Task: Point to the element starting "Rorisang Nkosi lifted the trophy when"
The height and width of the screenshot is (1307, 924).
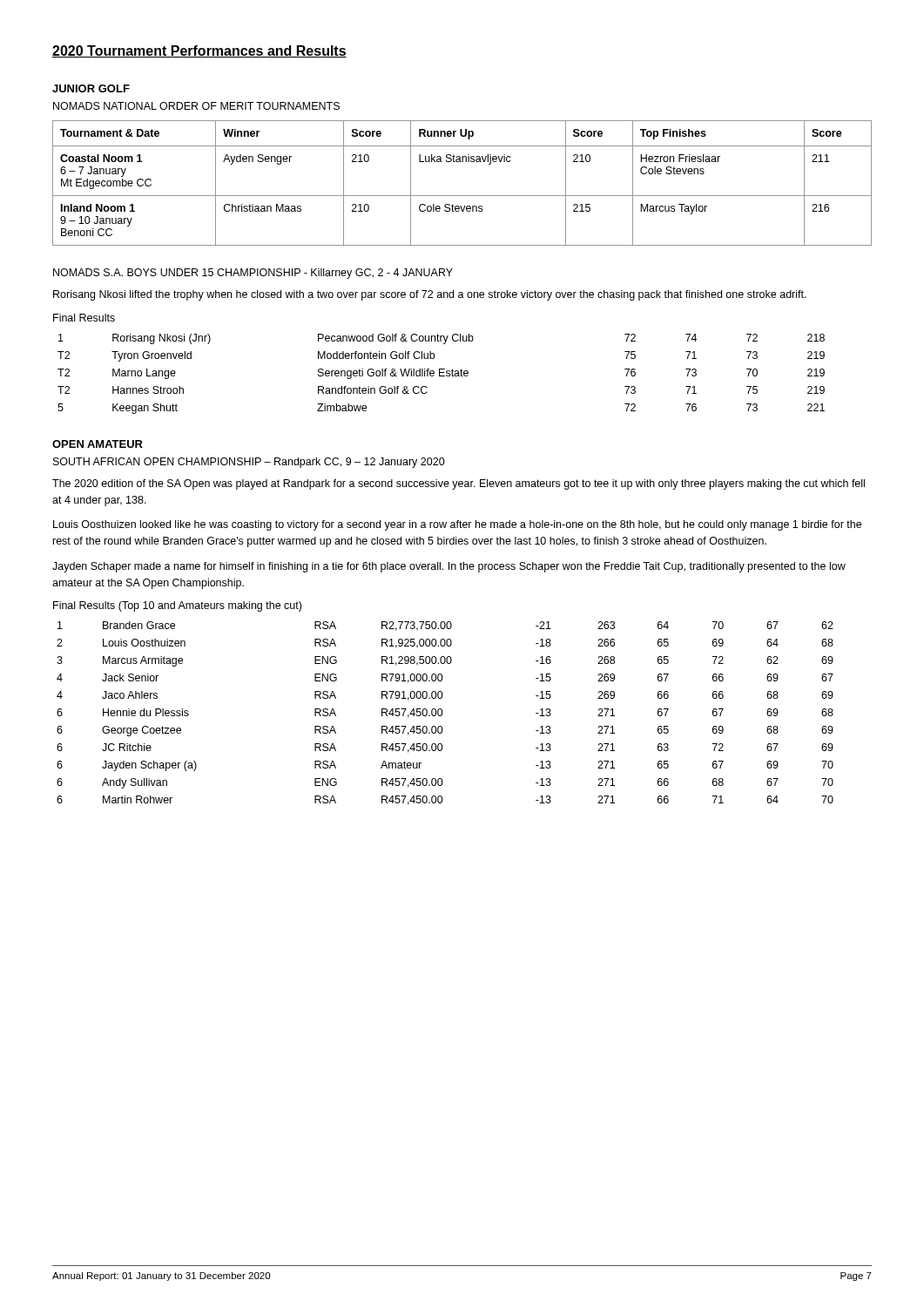Action: click(x=430, y=295)
